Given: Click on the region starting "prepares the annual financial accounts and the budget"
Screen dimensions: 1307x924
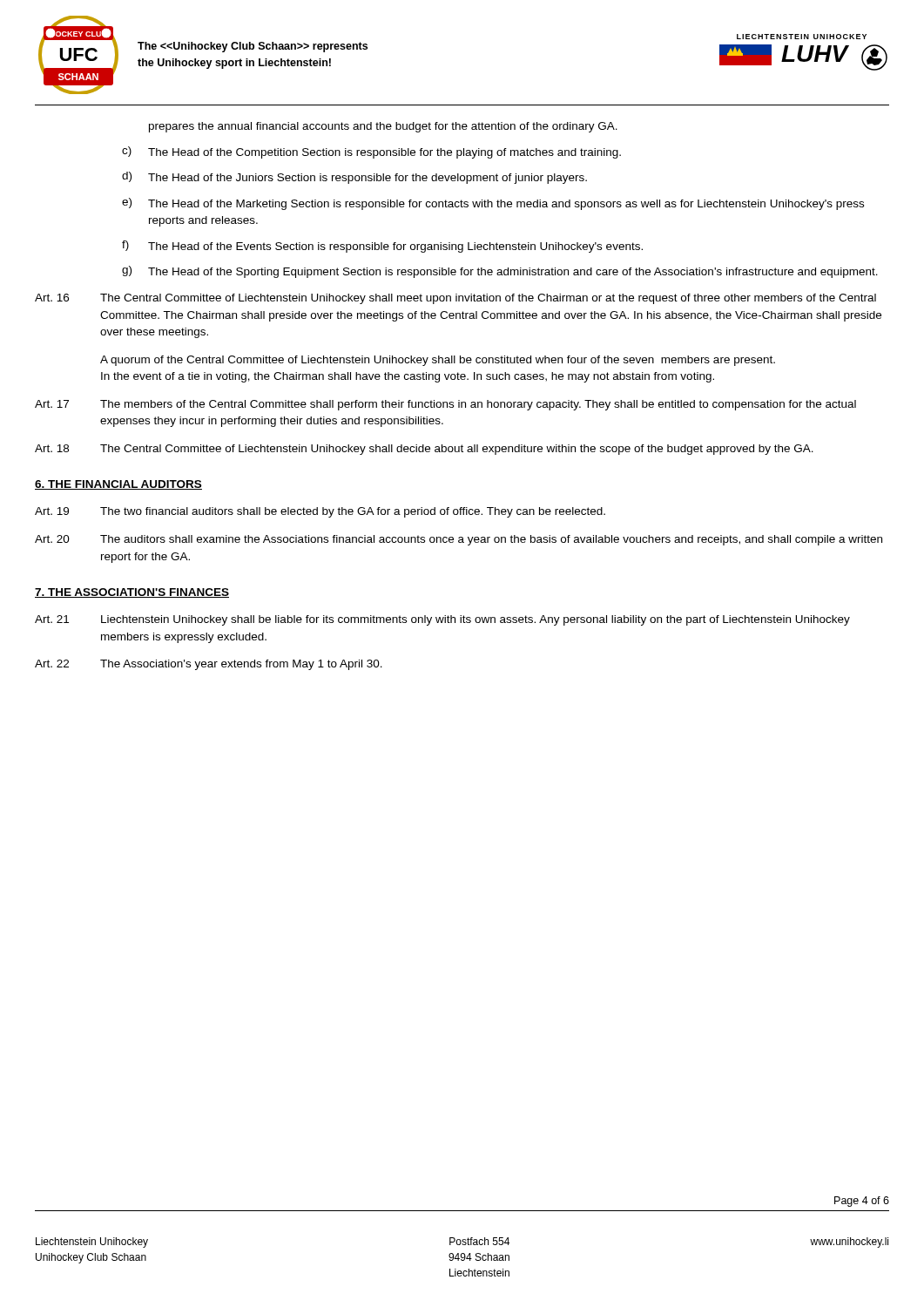Looking at the screenshot, I should click(x=383, y=126).
